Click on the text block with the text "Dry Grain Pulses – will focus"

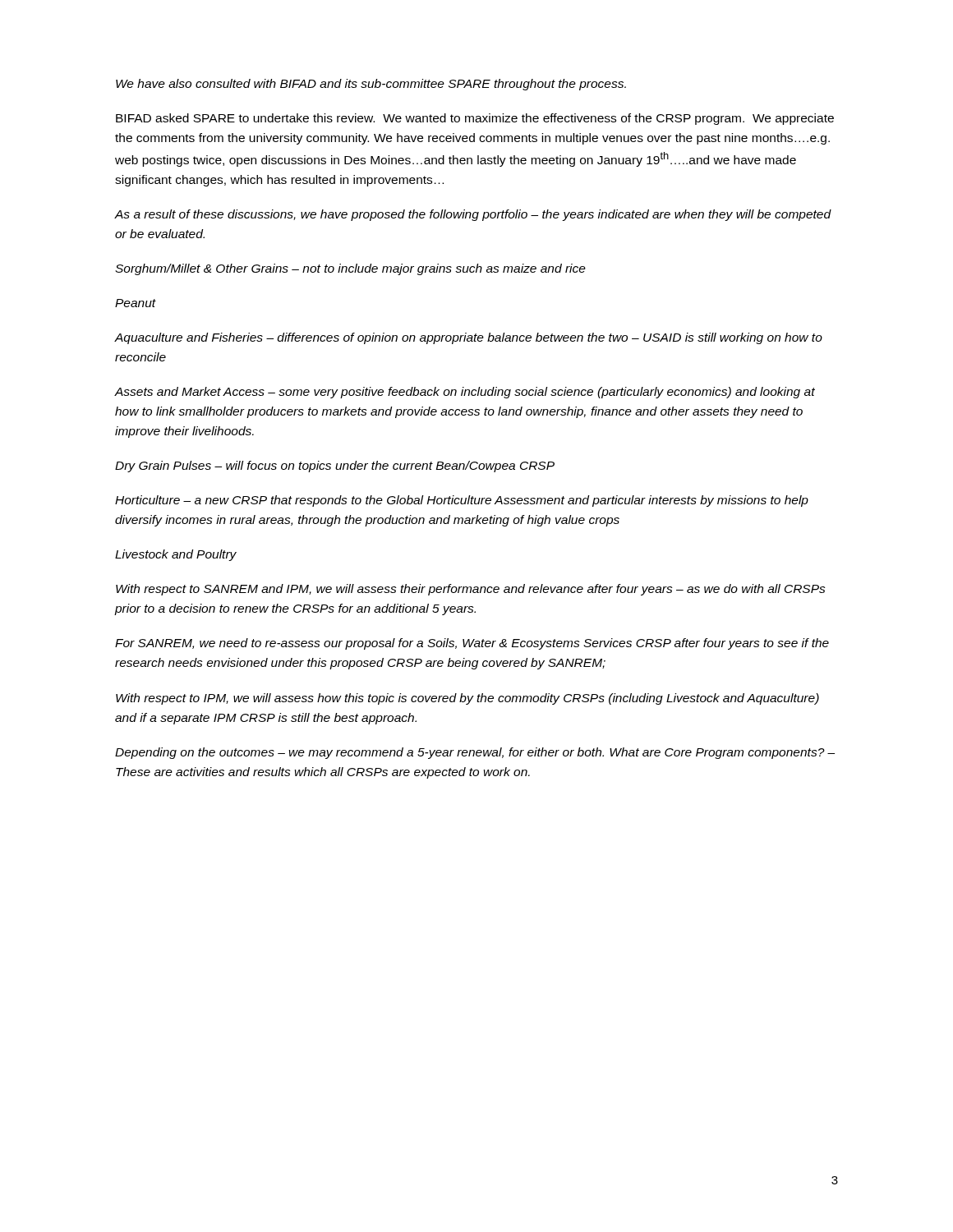coord(335,466)
